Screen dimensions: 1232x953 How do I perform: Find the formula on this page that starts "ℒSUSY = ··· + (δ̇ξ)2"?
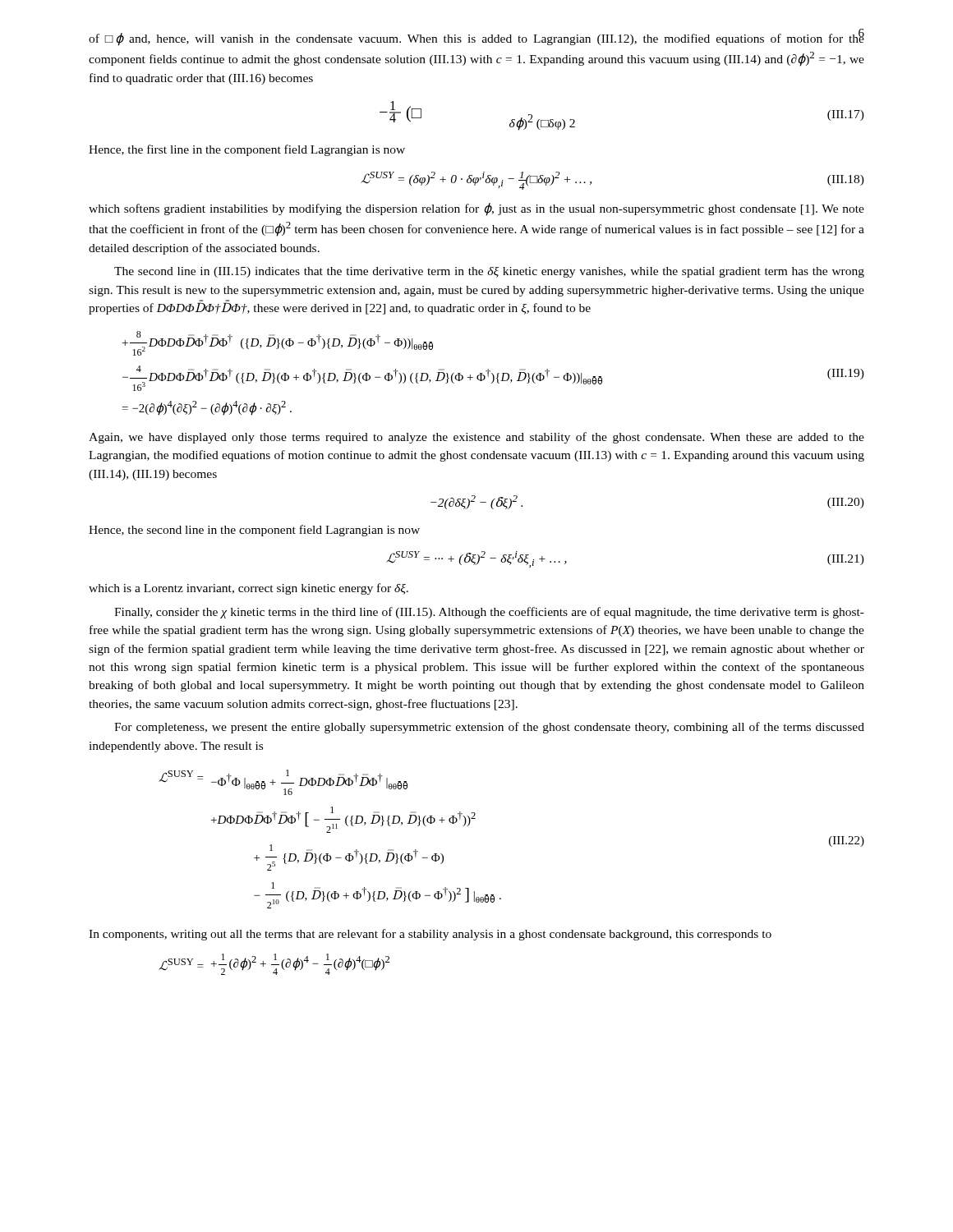tap(460, 559)
